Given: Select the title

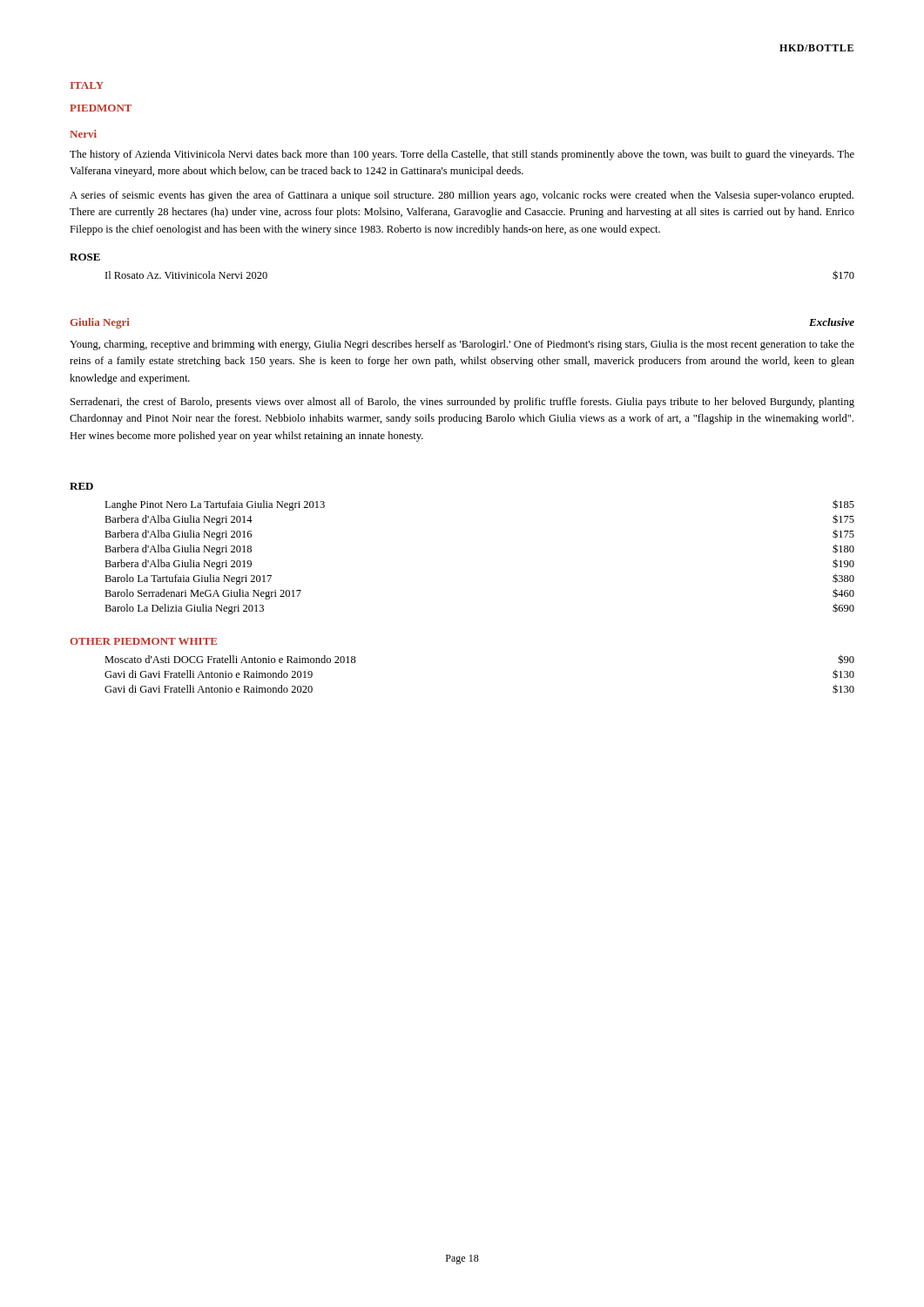Looking at the screenshot, I should click(87, 85).
